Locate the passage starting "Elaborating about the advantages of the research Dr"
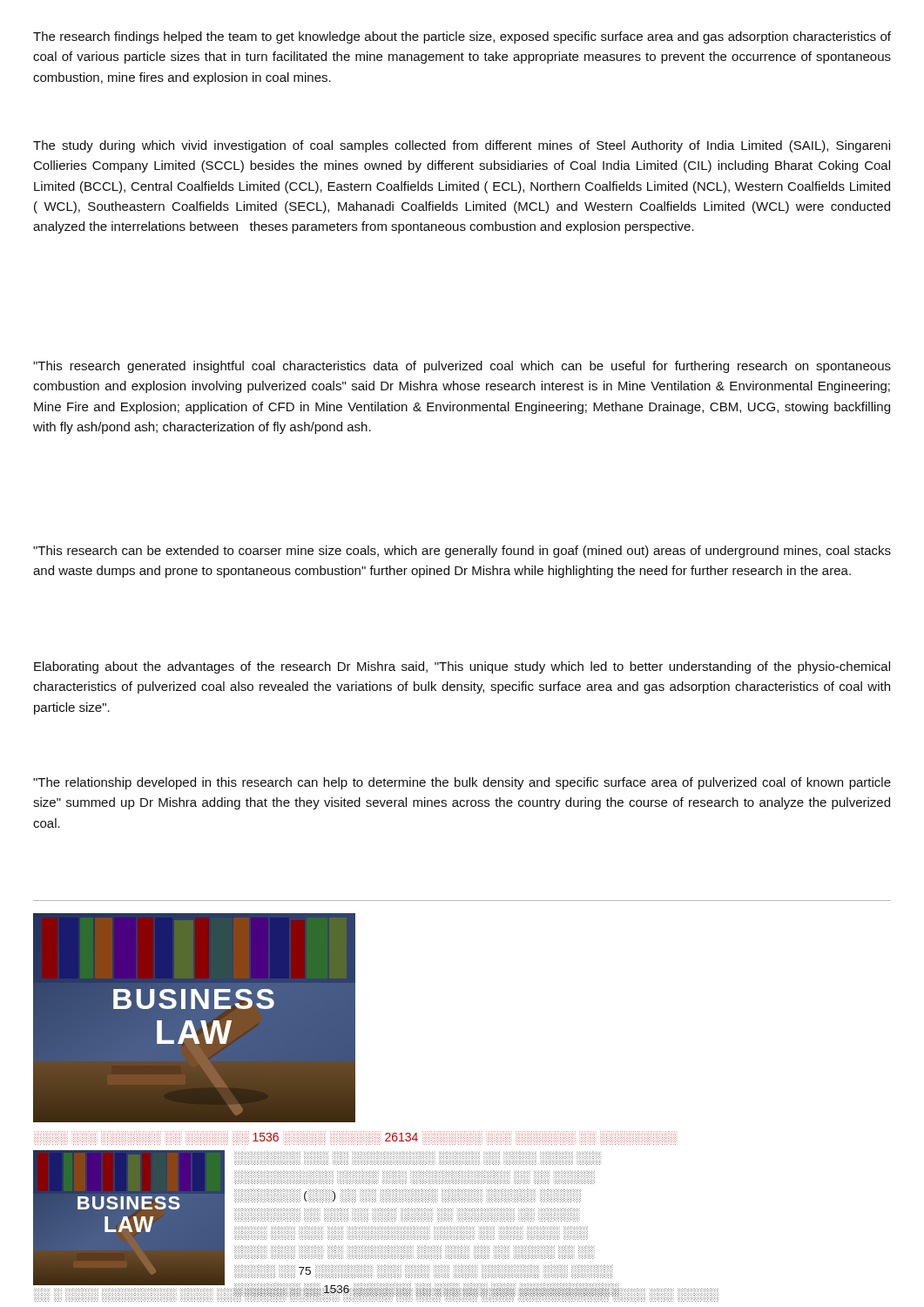 pos(462,686)
